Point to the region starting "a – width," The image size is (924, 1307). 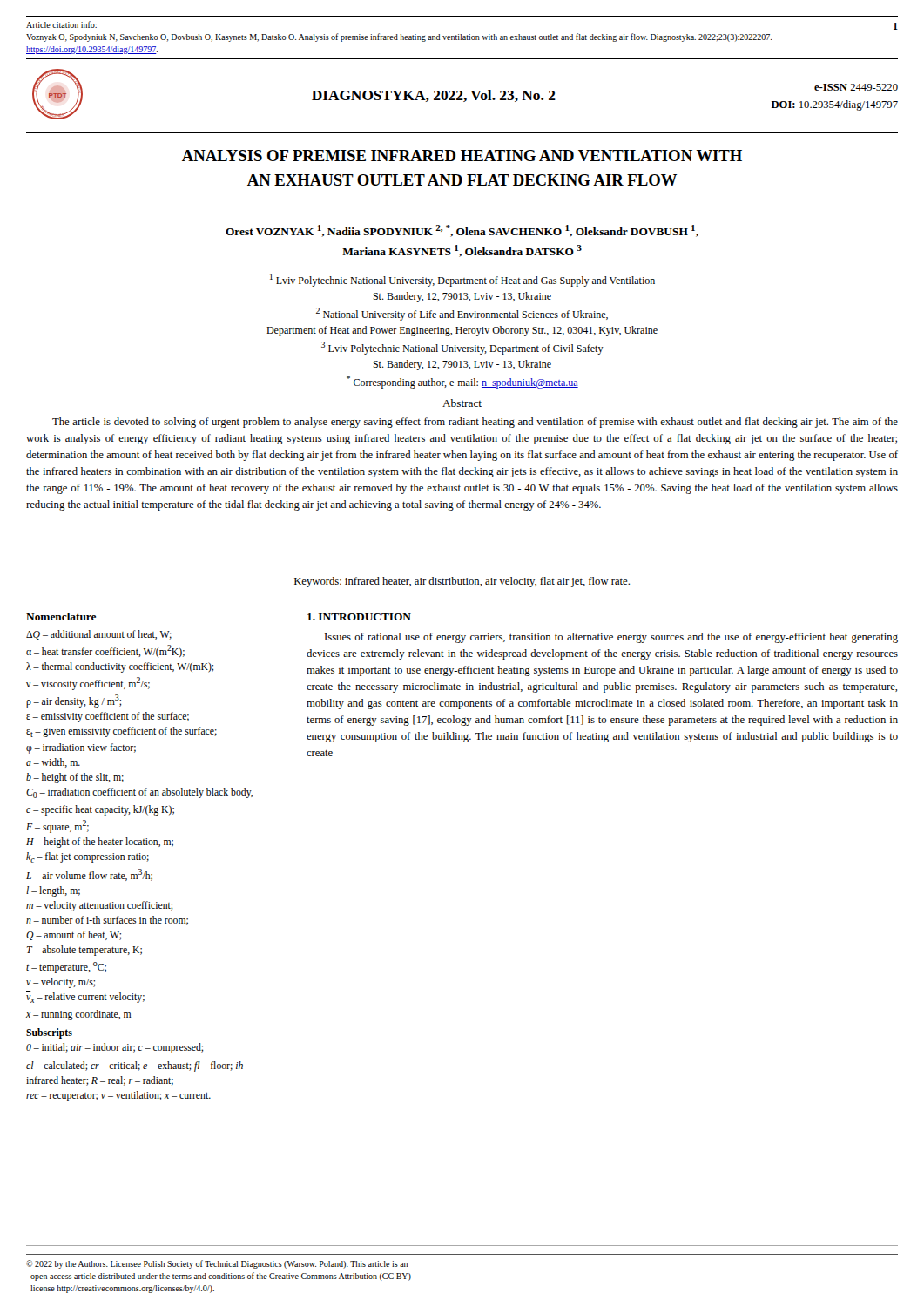(53, 763)
